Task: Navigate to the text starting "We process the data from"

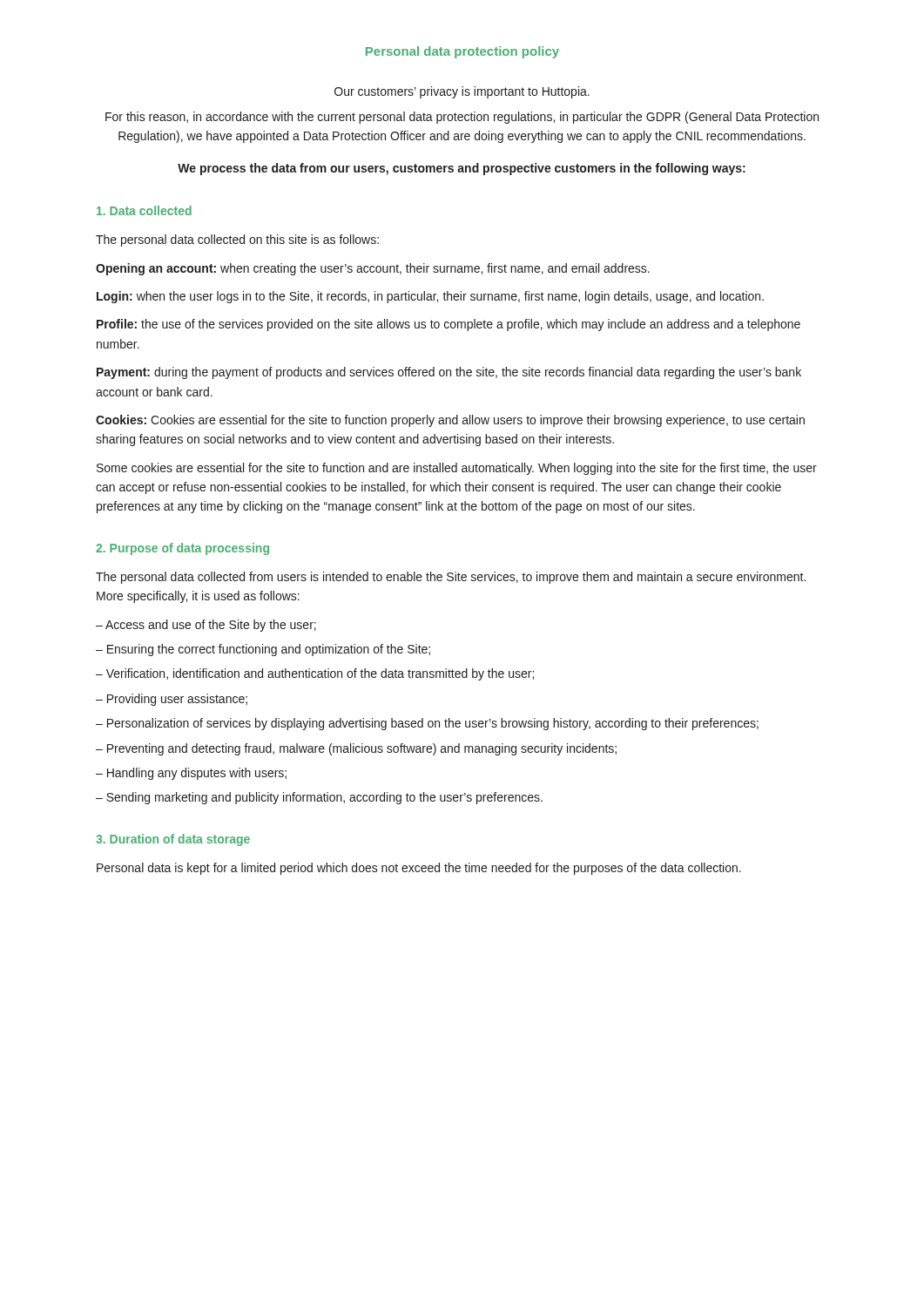Action: tap(462, 168)
